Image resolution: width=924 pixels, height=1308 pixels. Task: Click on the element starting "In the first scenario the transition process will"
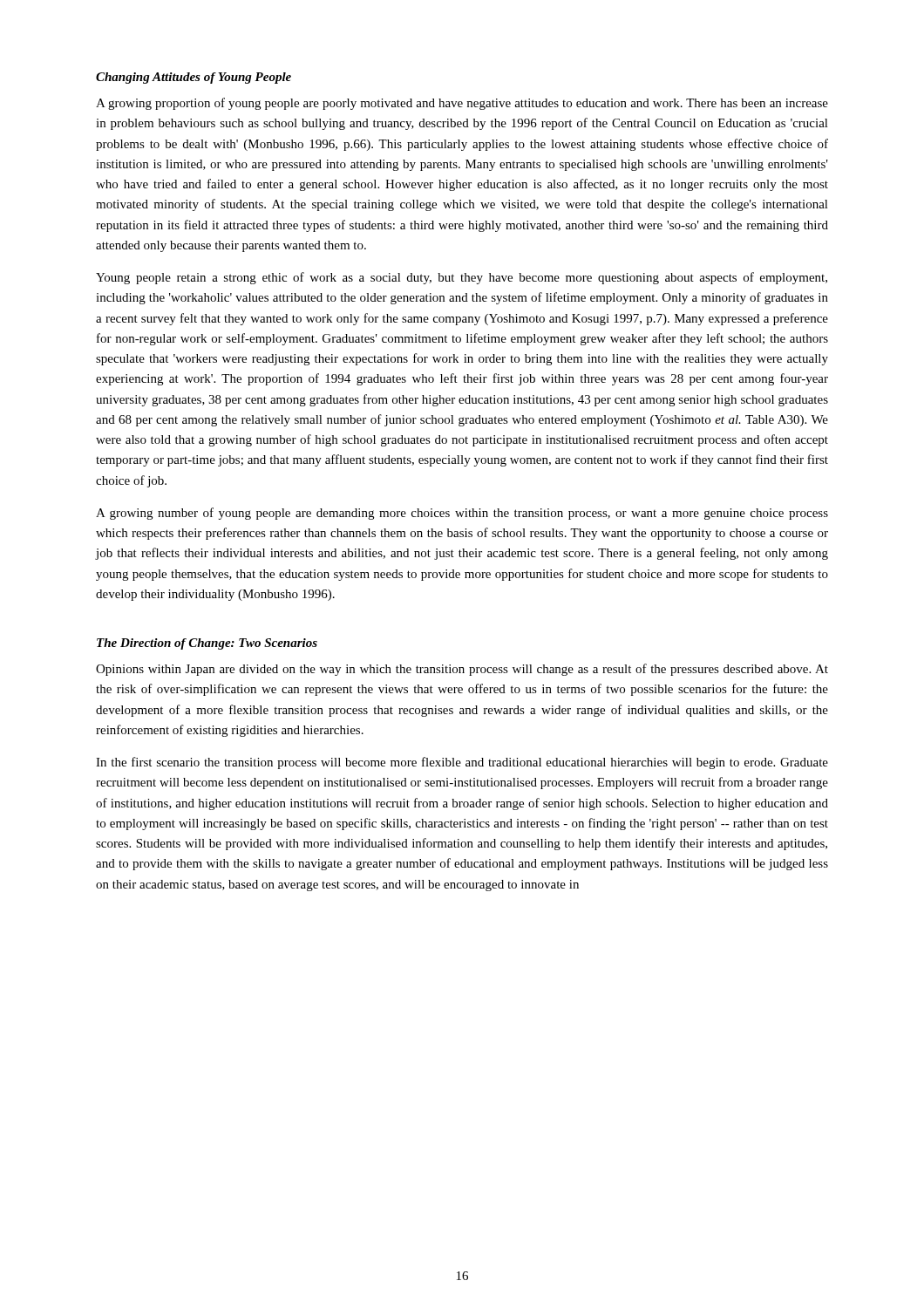point(462,823)
